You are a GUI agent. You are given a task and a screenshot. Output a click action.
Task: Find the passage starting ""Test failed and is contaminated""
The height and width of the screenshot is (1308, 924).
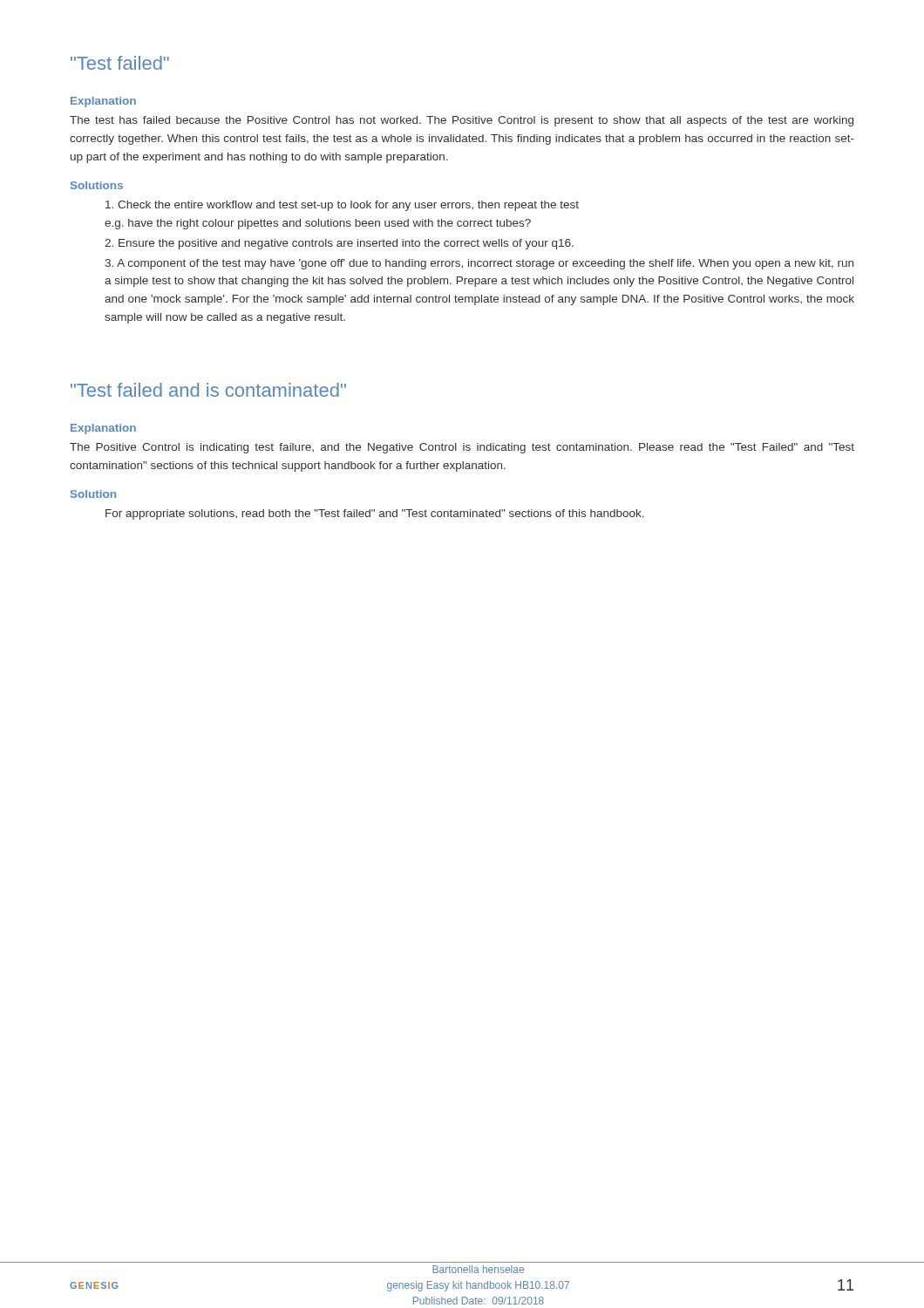coord(208,390)
